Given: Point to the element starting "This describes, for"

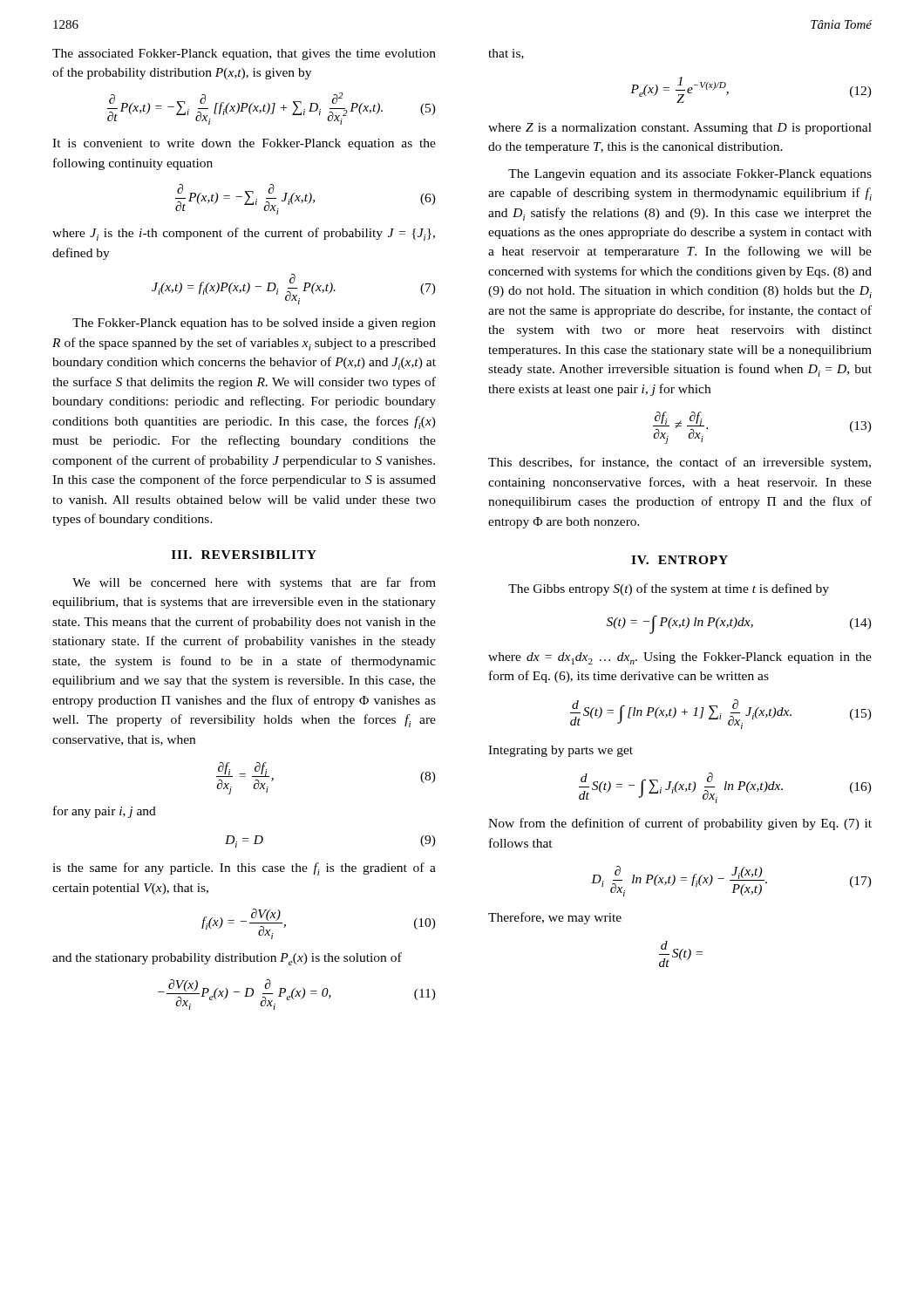Looking at the screenshot, I should [680, 492].
